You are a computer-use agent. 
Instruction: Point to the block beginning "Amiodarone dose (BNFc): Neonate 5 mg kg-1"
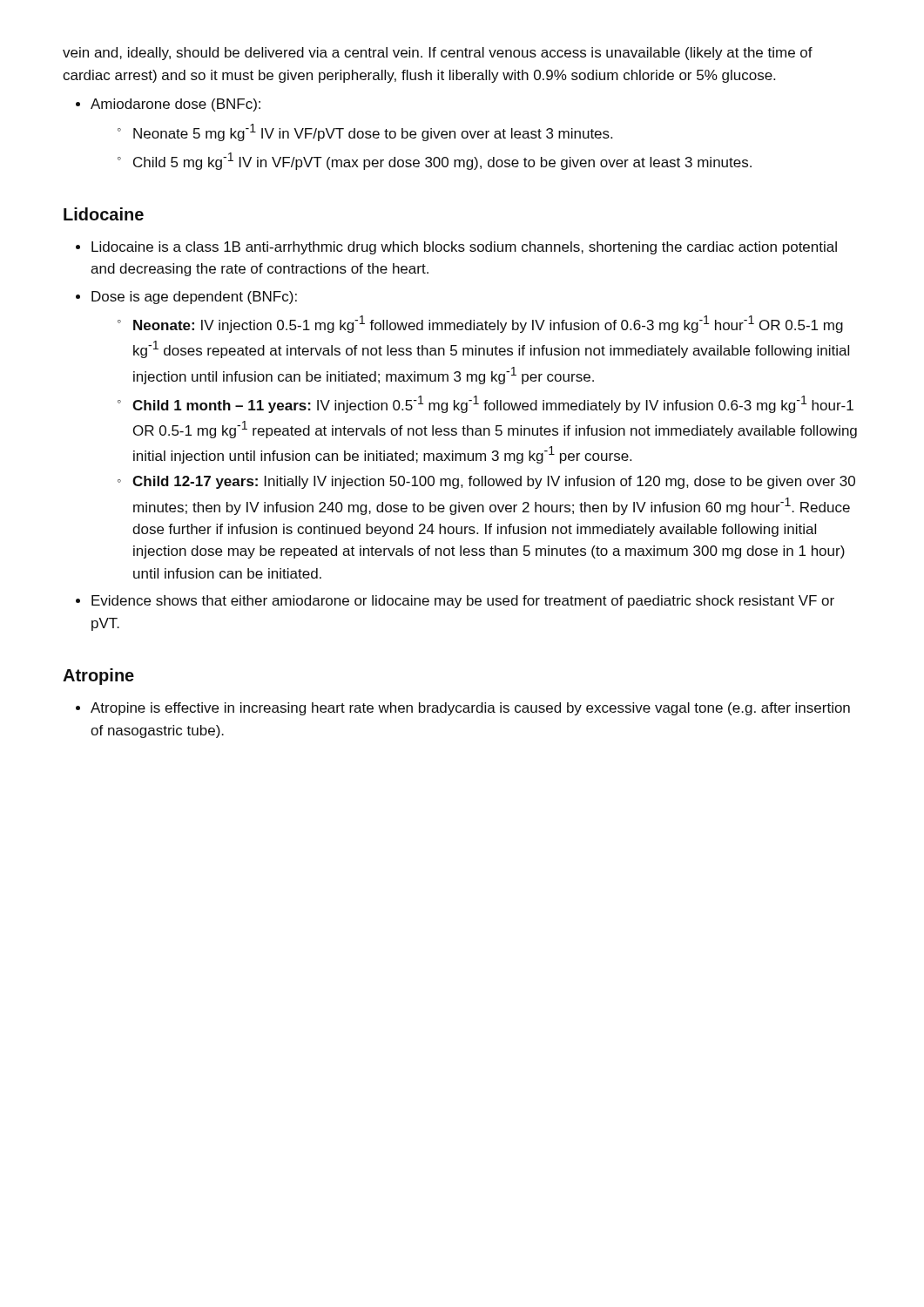(x=462, y=133)
